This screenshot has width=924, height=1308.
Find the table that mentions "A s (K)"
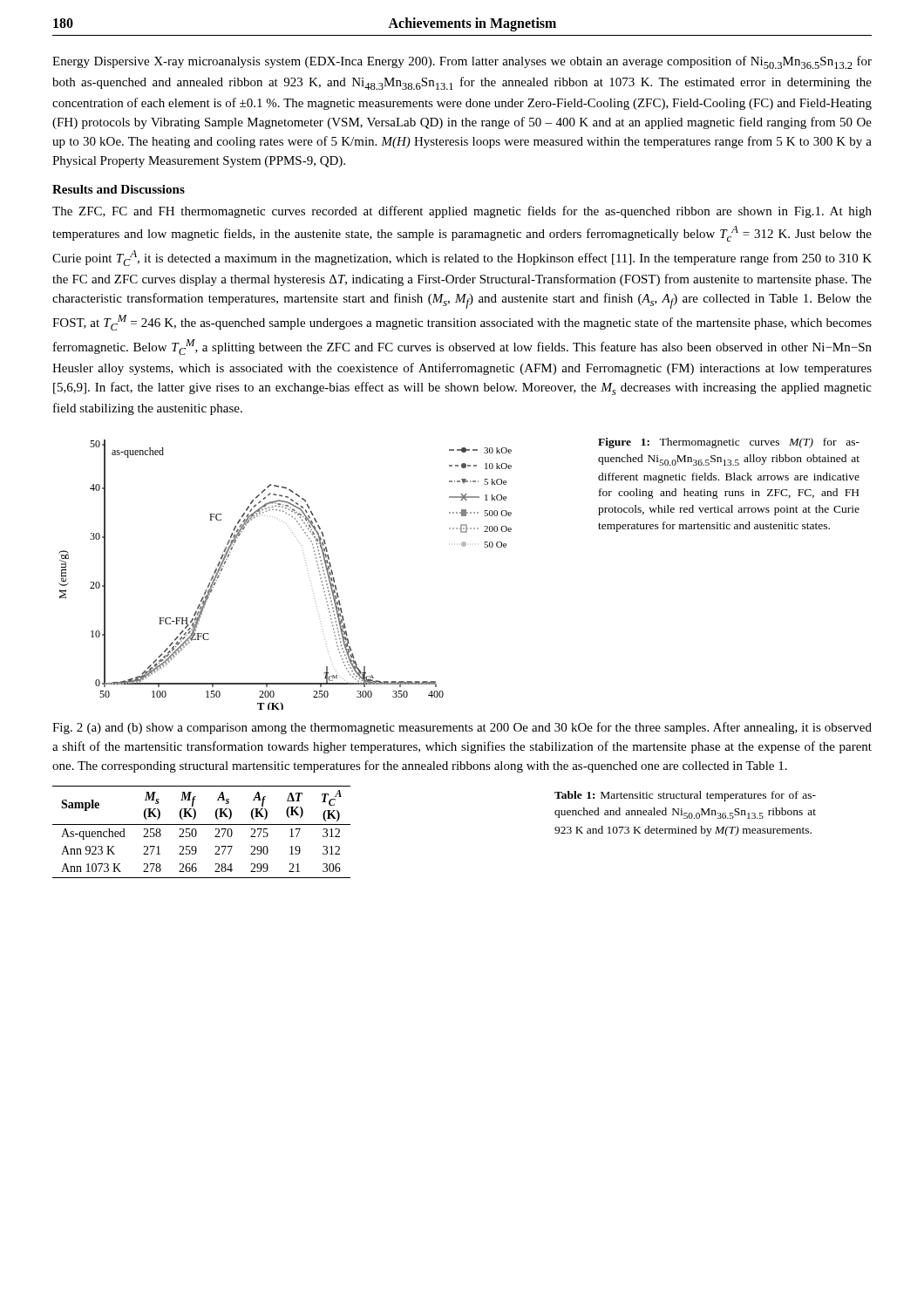click(x=296, y=832)
